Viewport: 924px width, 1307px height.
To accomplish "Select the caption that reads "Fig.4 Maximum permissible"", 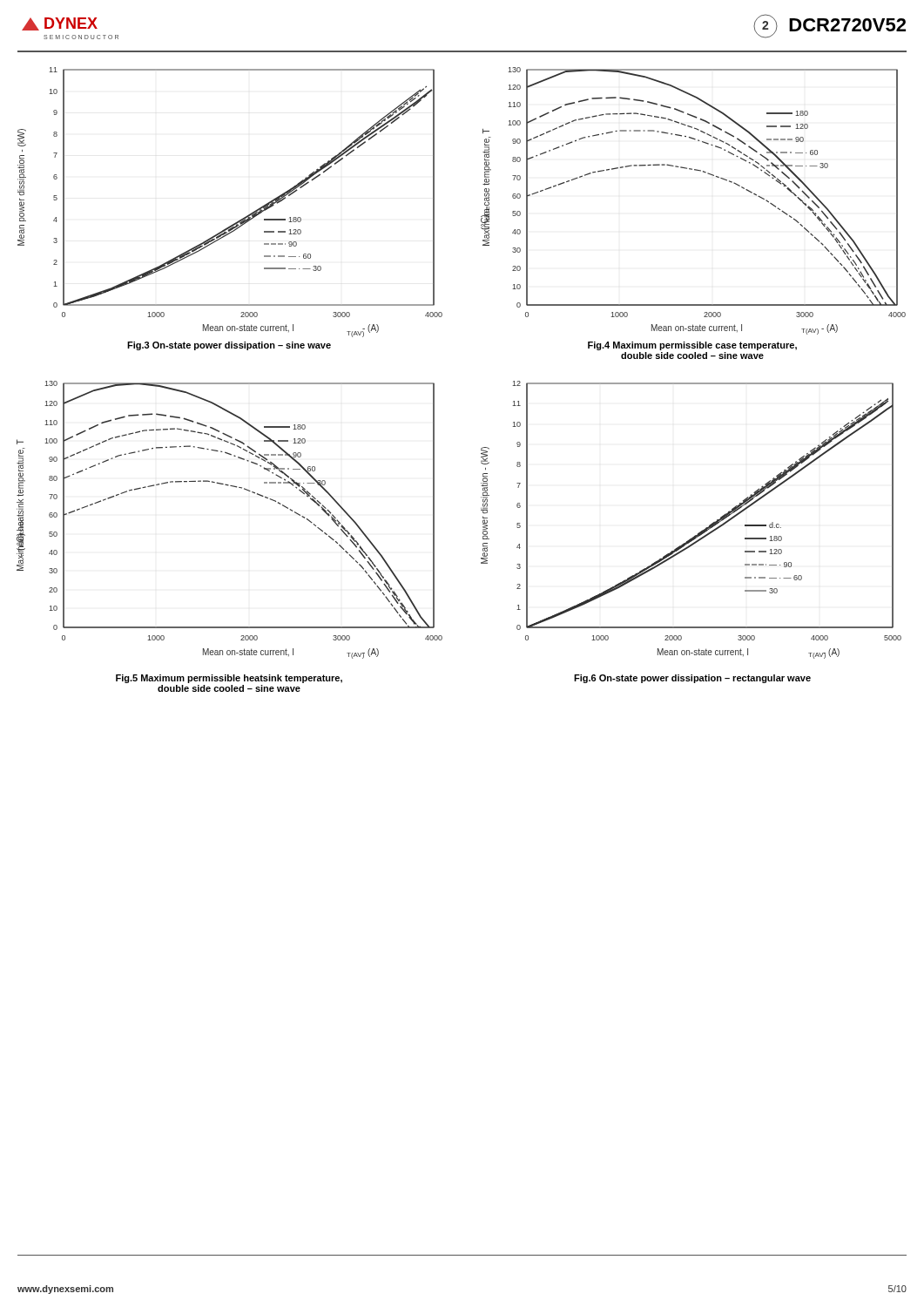I will point(692,350).
